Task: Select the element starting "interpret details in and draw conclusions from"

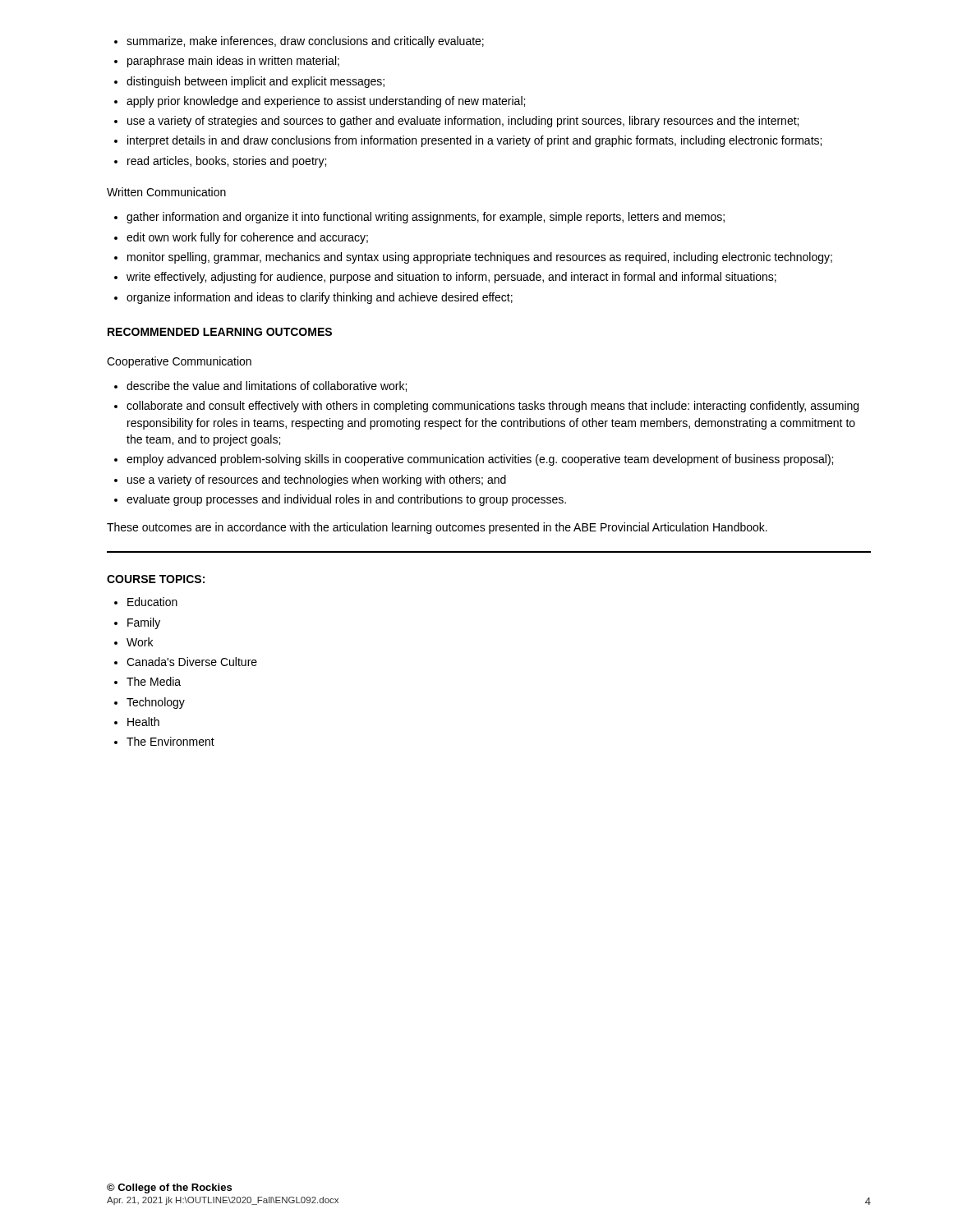Action: 475,141
